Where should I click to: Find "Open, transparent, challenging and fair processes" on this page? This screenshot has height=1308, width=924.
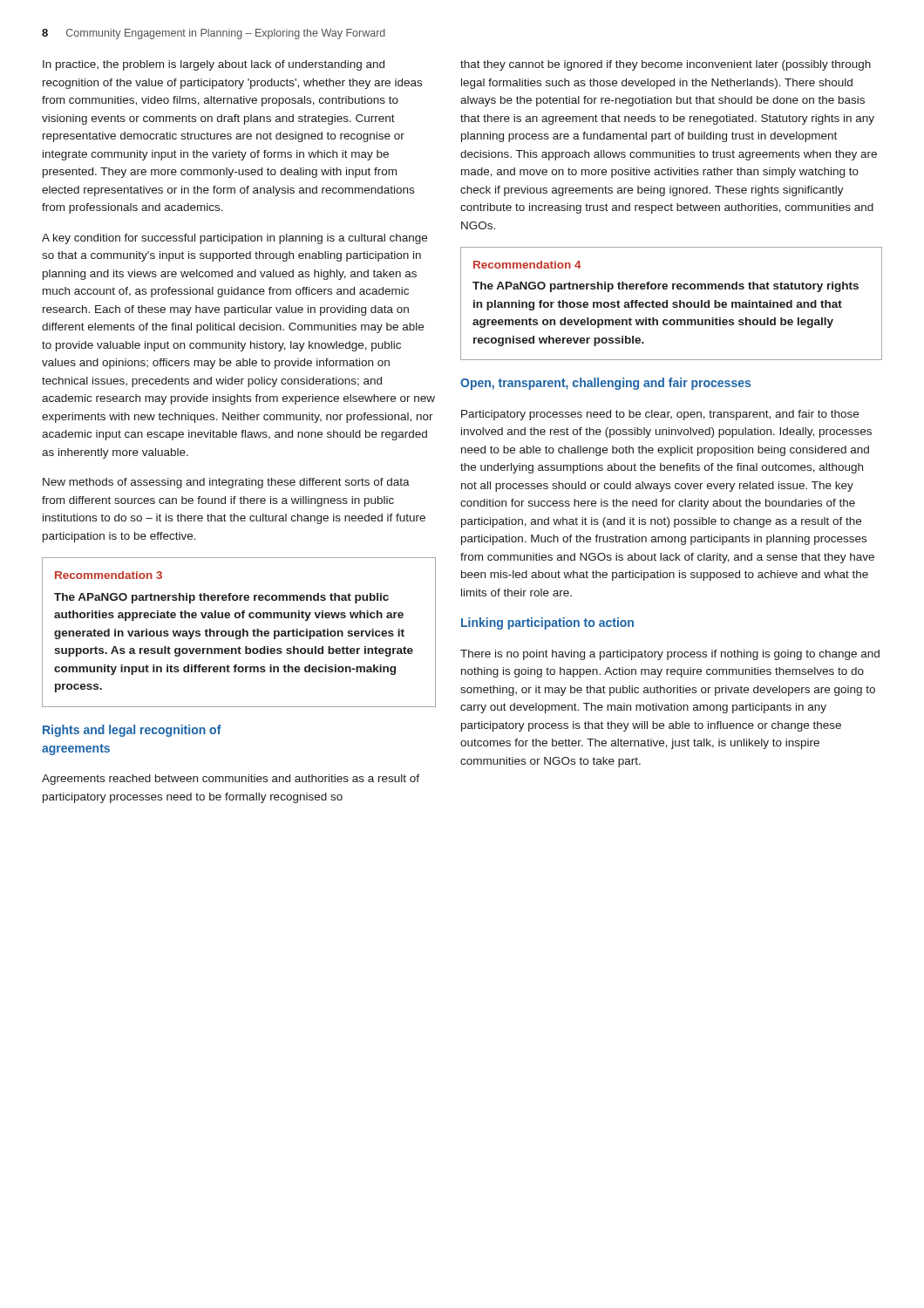point(671,384)
